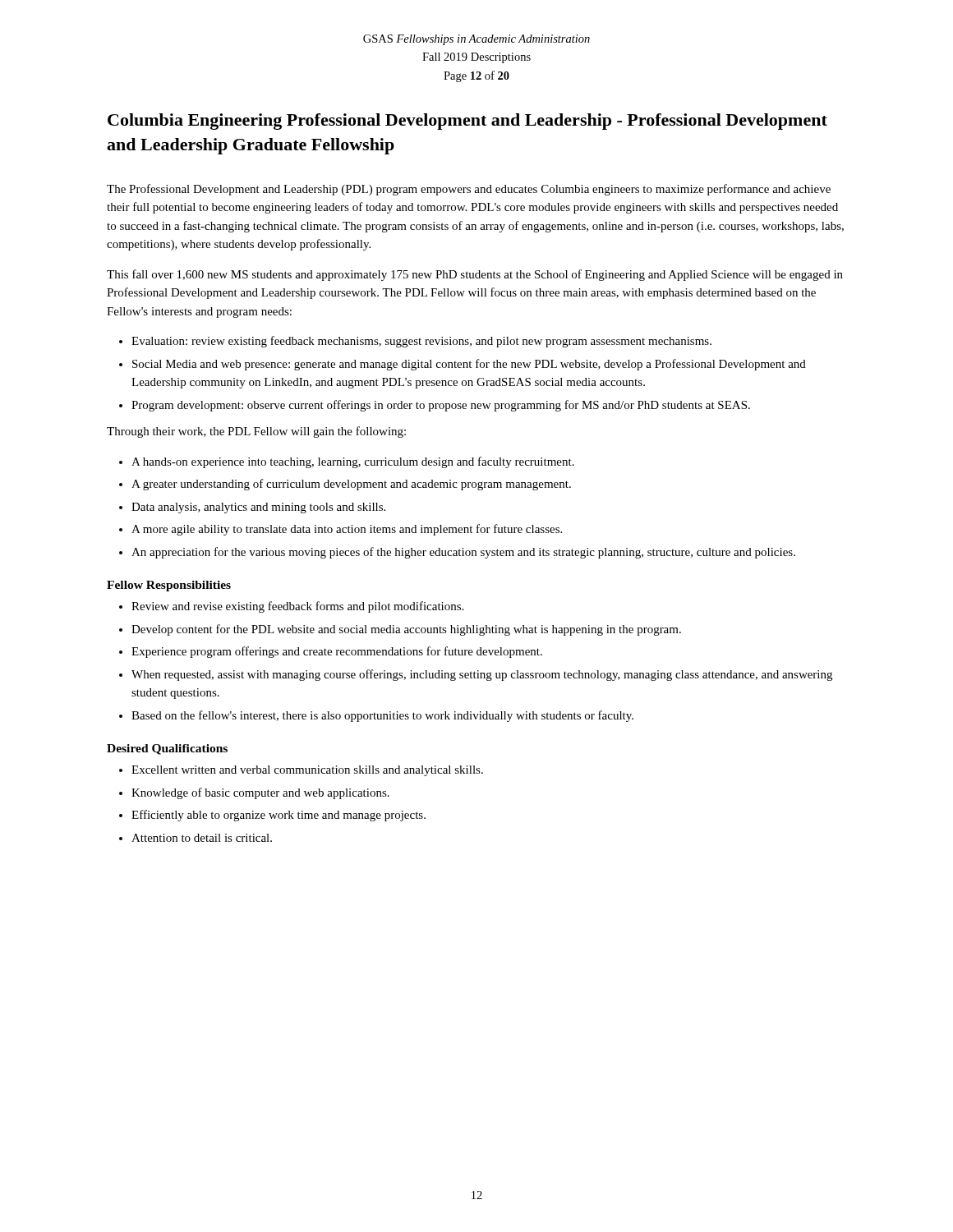The height and width of the screenshot is (1232, 953).
Task: Point to the element starting "Program development: observe current offerings in order to"
Action: click(441, 405)
